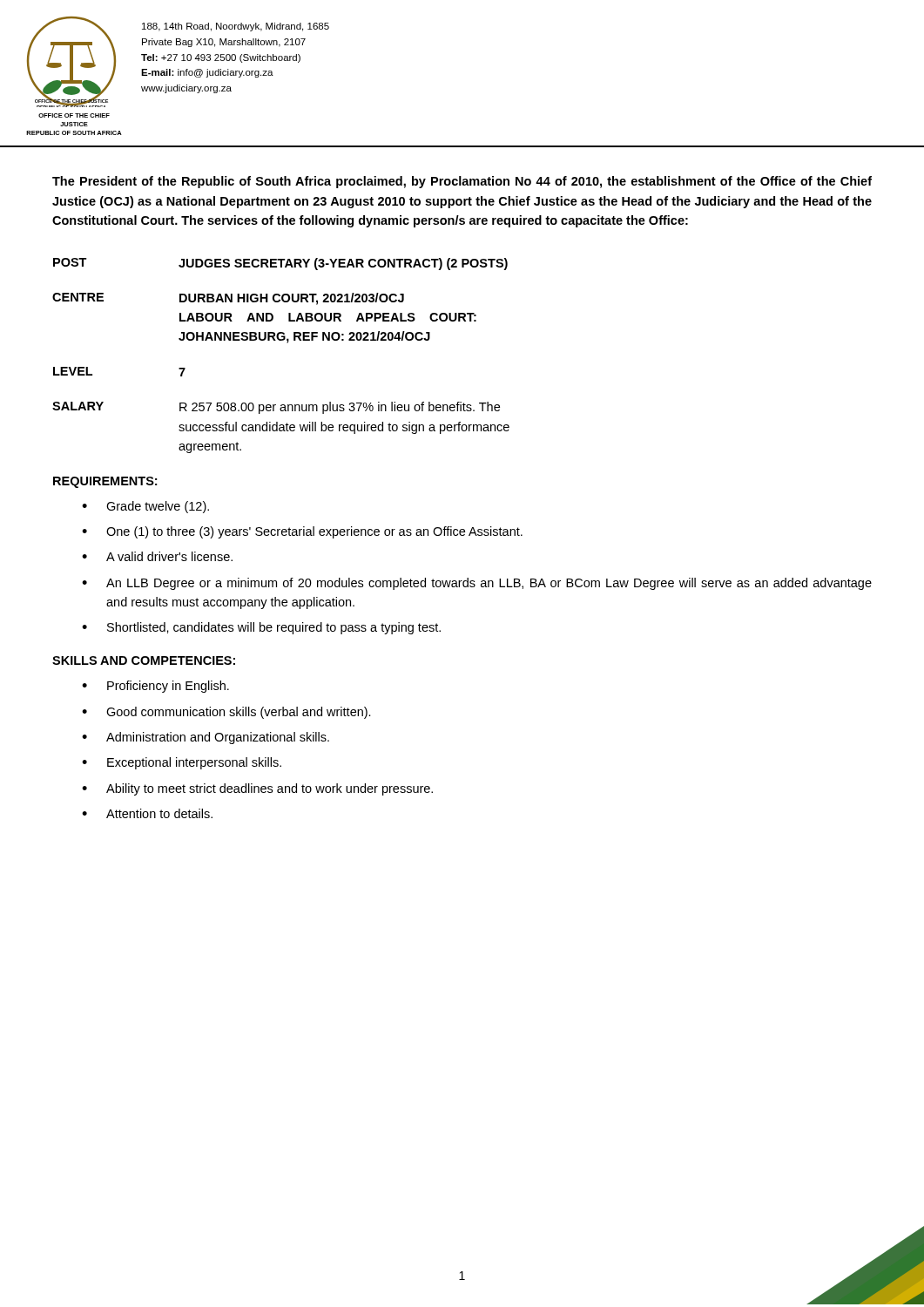Where does it say "SKILLS AND COMPETENCIES:"?
924x1307 pixels.
pos(144,661)
